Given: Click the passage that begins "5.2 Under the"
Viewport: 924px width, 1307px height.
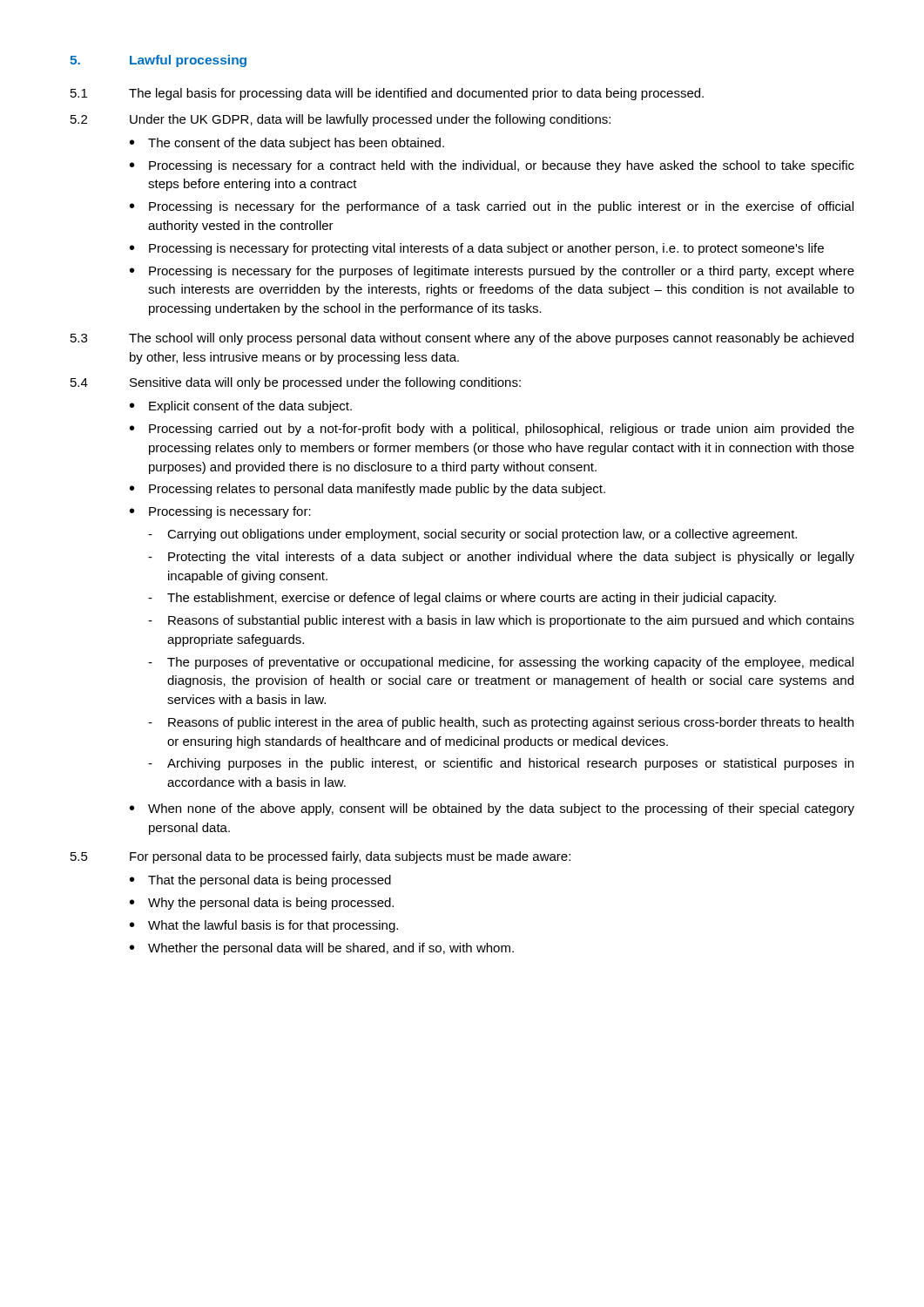Looking at the screenshot, I should (462, 215).
